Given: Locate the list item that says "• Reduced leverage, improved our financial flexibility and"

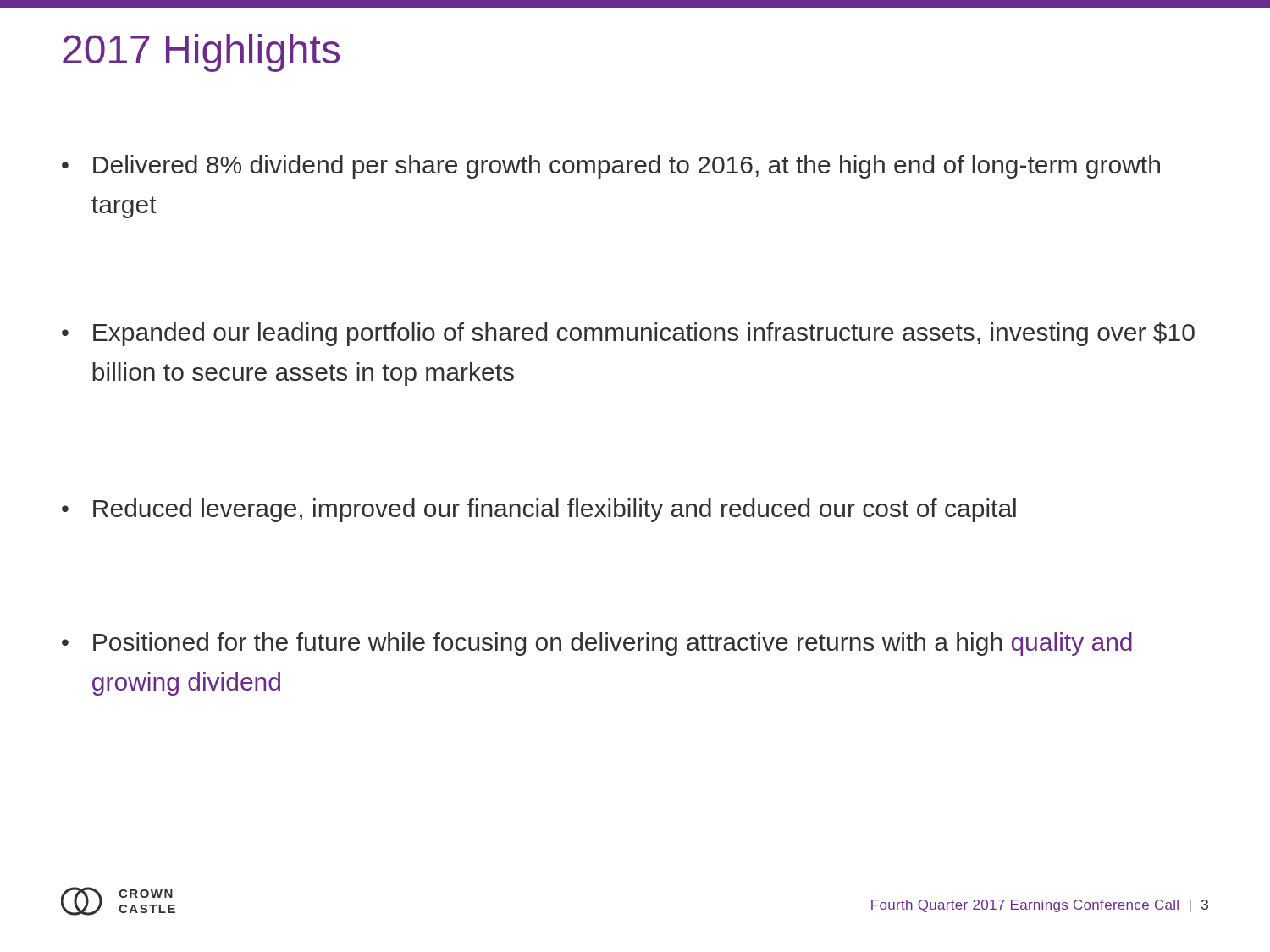Looking at the screenshot, I should (539, 509).
